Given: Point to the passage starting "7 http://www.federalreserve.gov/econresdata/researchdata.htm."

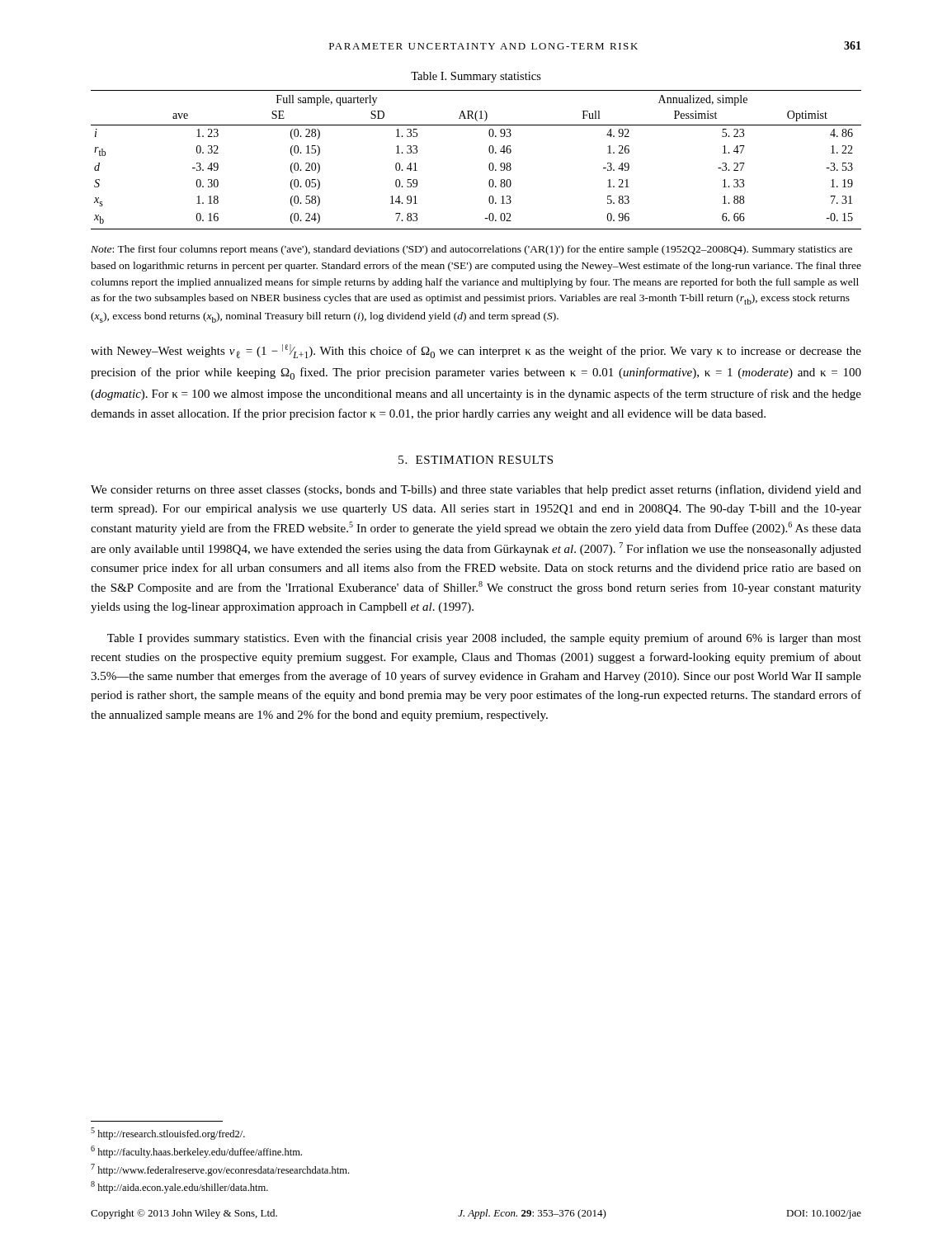Looking at the screenshot, I should coord(220,1169).
